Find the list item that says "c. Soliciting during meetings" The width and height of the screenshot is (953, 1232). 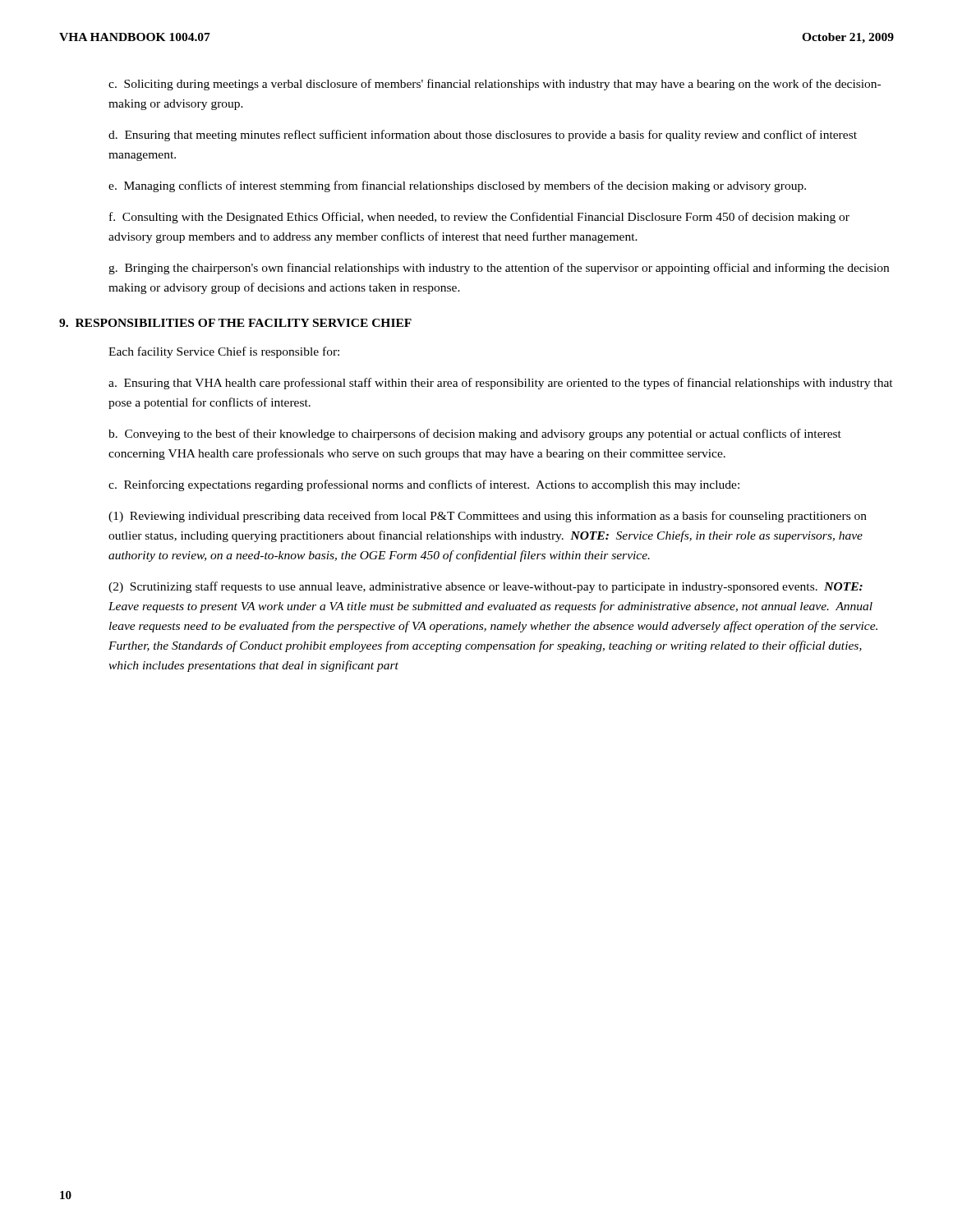(x=495, y=93)
